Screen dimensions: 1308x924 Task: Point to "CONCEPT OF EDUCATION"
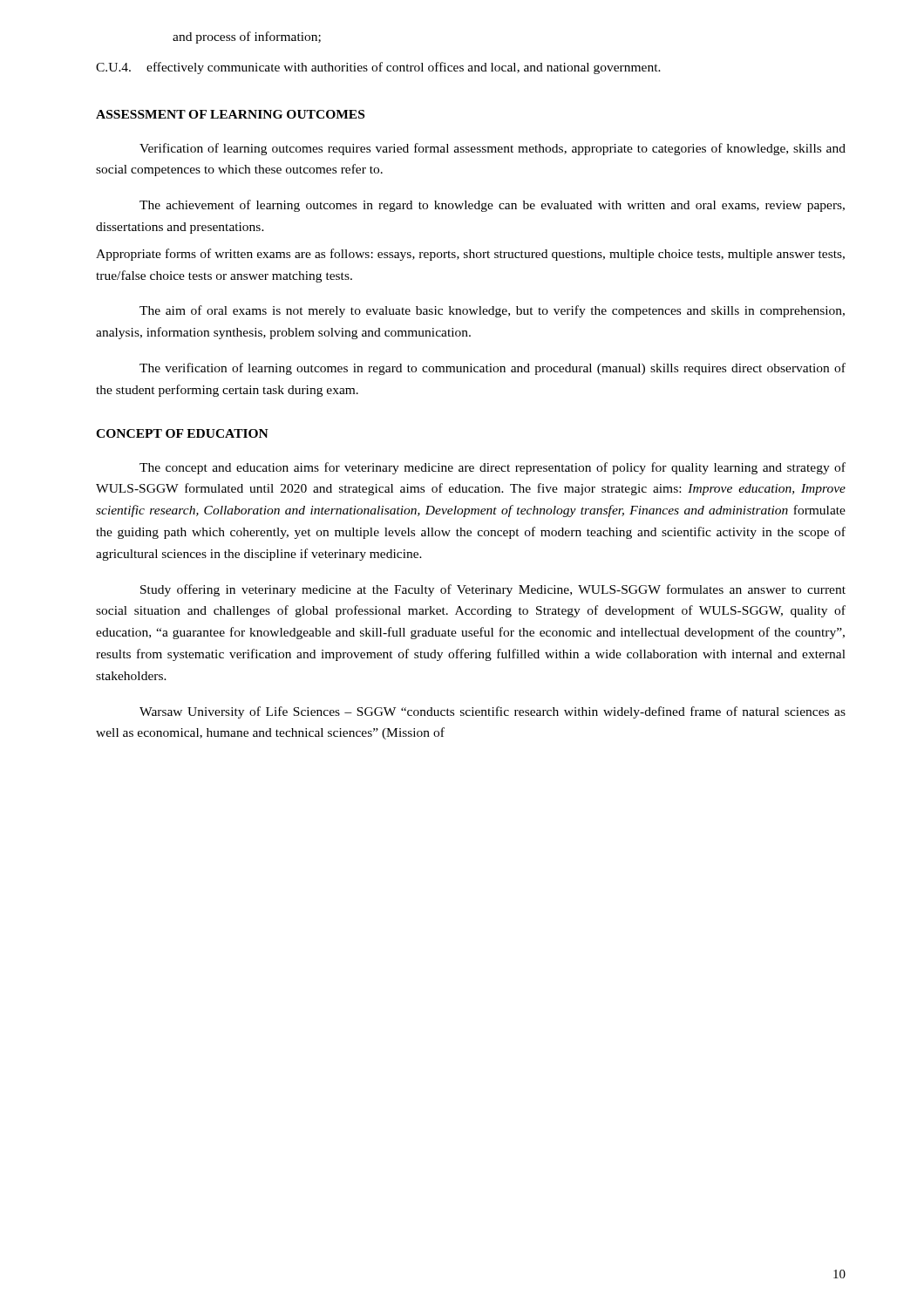tap(182, 433)
